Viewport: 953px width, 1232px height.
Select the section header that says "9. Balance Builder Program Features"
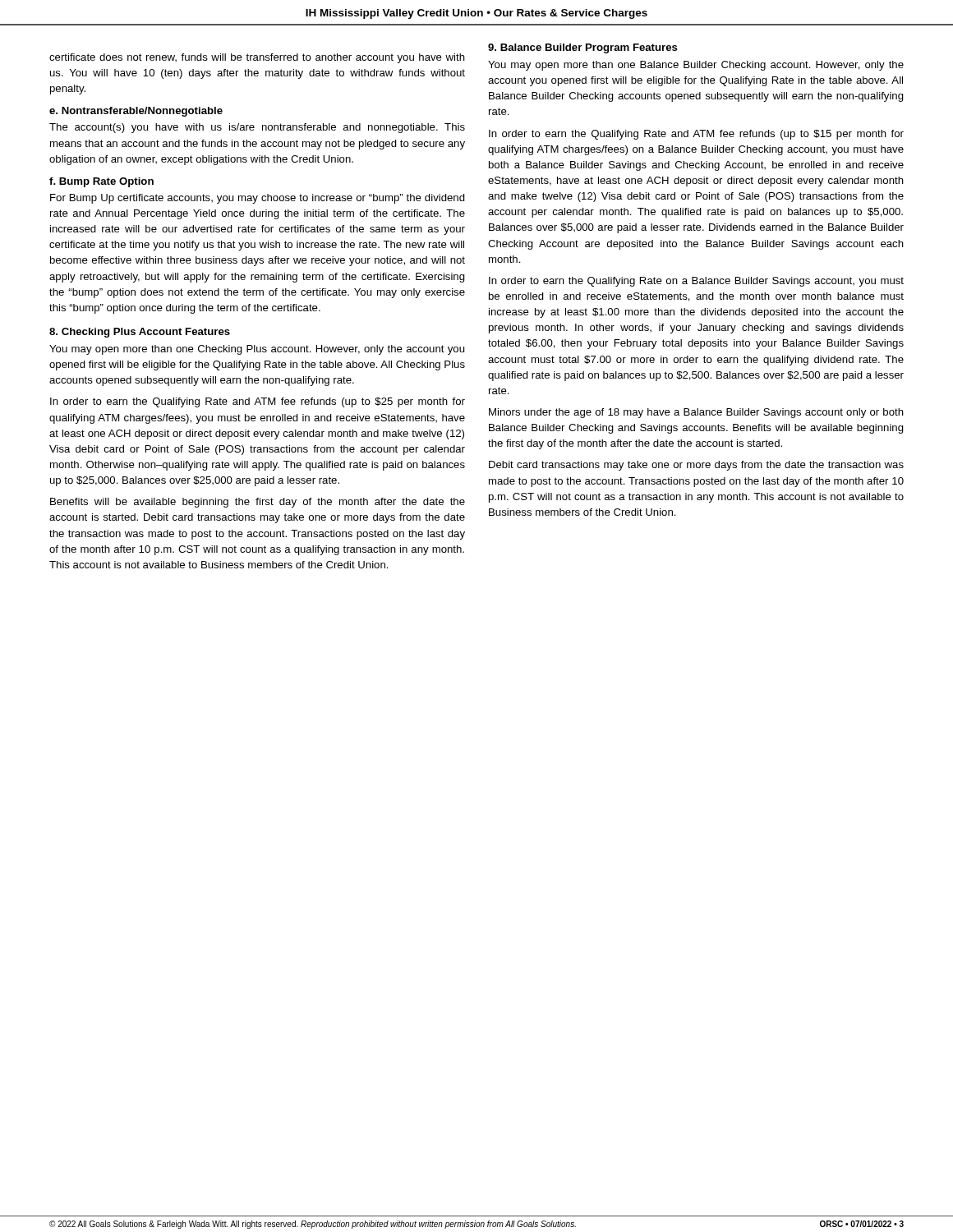coord(583,47)
